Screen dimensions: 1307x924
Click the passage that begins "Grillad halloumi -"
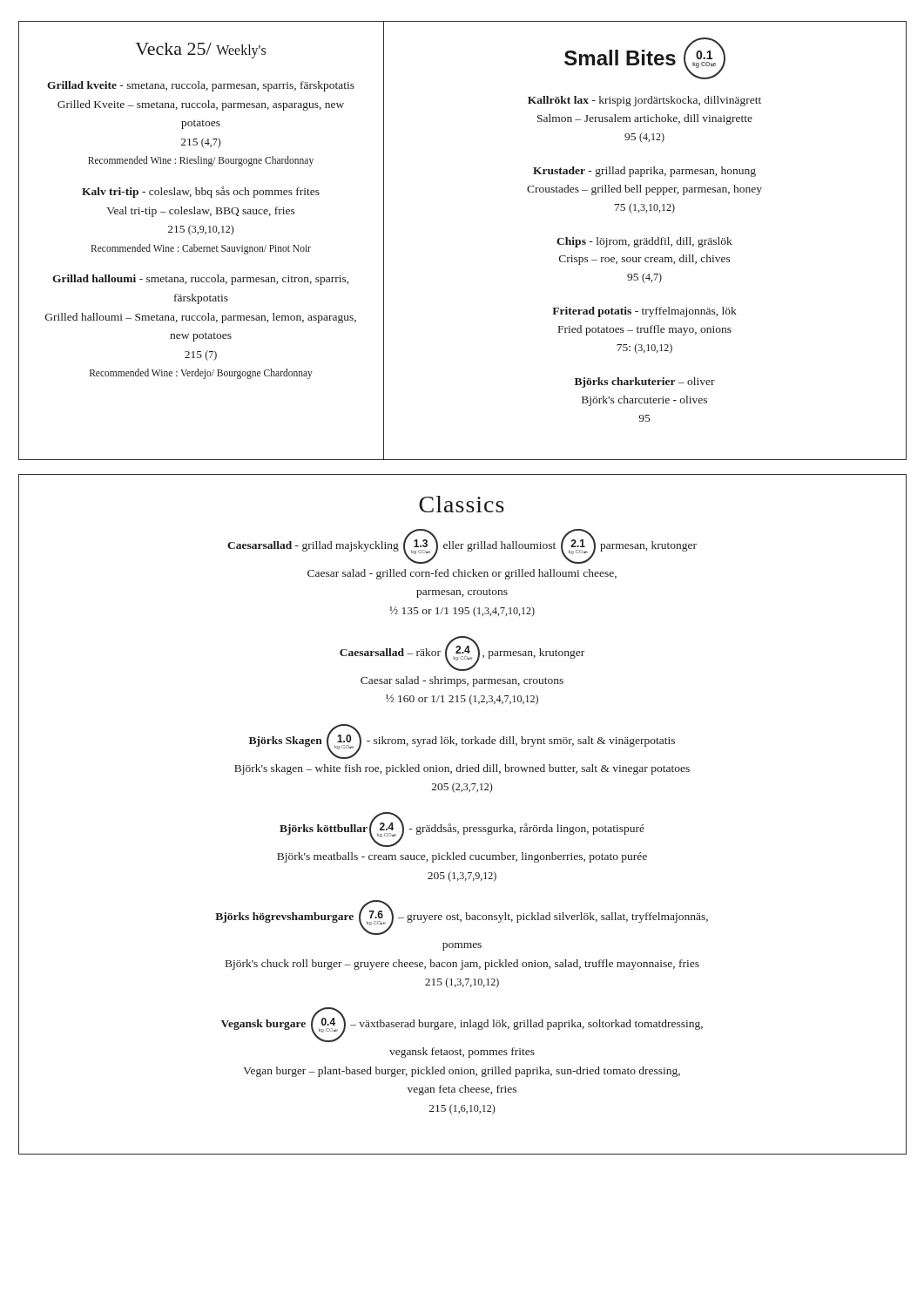point(201,325)
